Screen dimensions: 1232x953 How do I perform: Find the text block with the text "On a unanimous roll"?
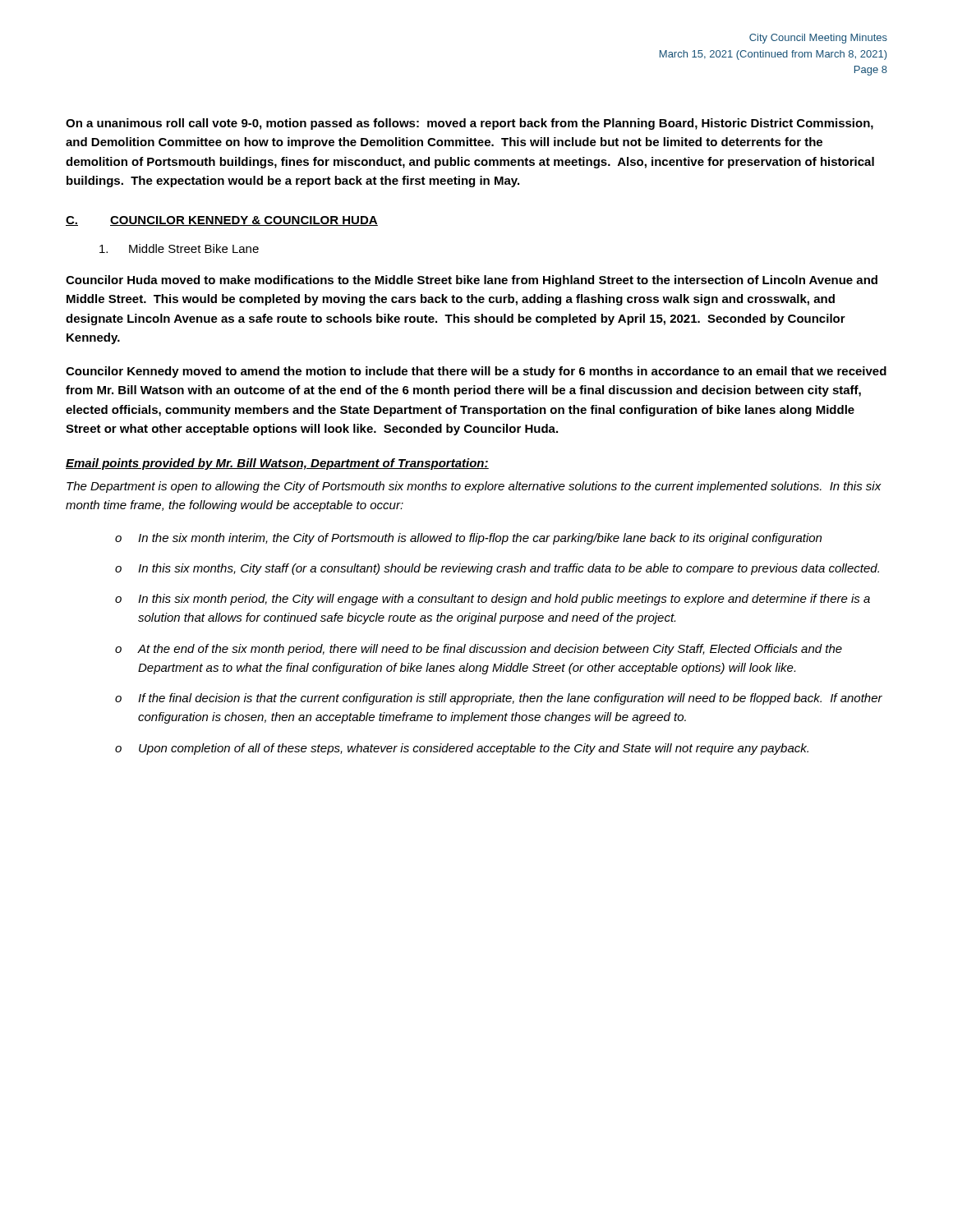470,151
